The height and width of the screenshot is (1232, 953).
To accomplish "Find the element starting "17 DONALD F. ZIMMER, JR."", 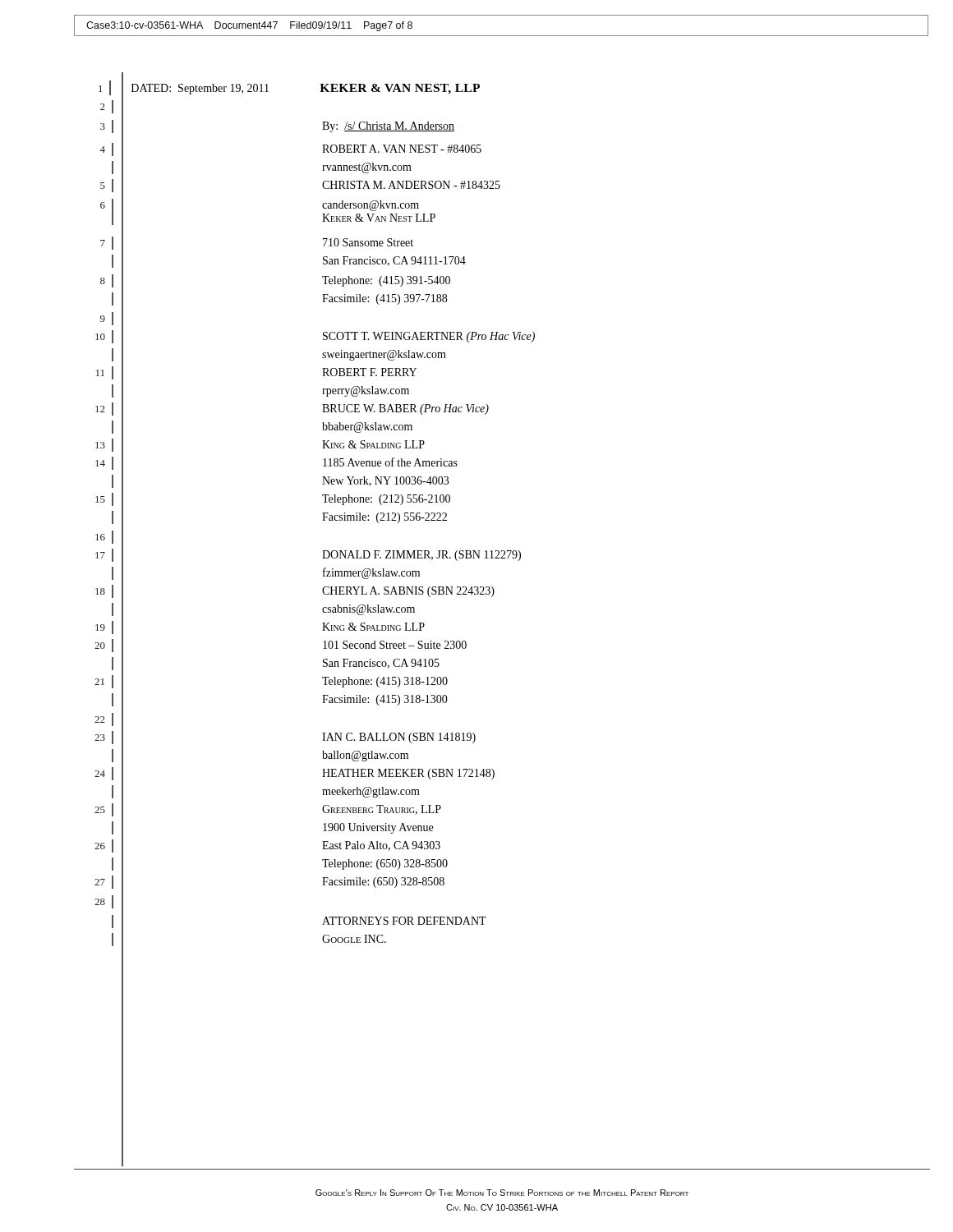I will point(112,555).
